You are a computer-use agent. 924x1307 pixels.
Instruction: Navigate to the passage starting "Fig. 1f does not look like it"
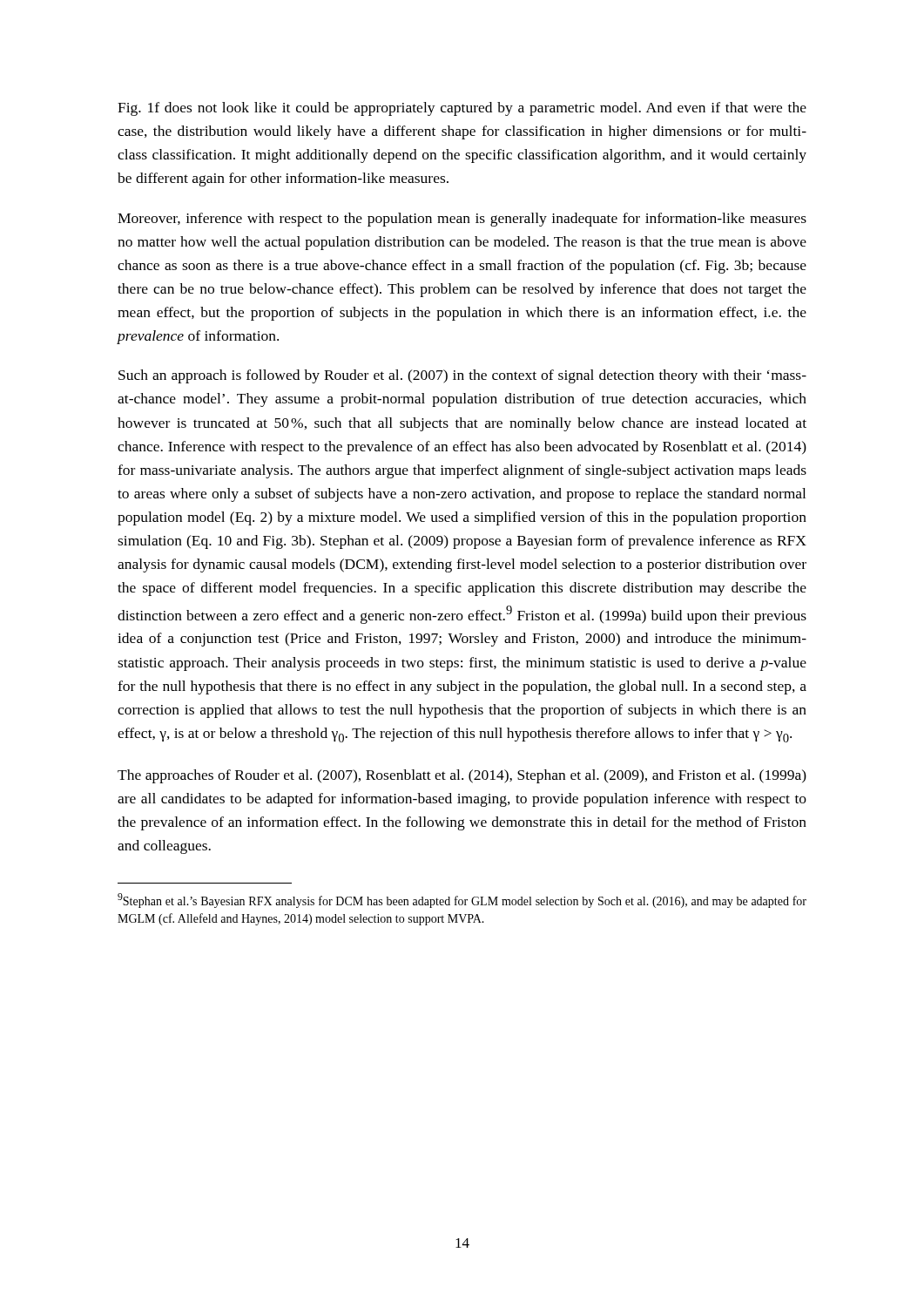(462, 143)
